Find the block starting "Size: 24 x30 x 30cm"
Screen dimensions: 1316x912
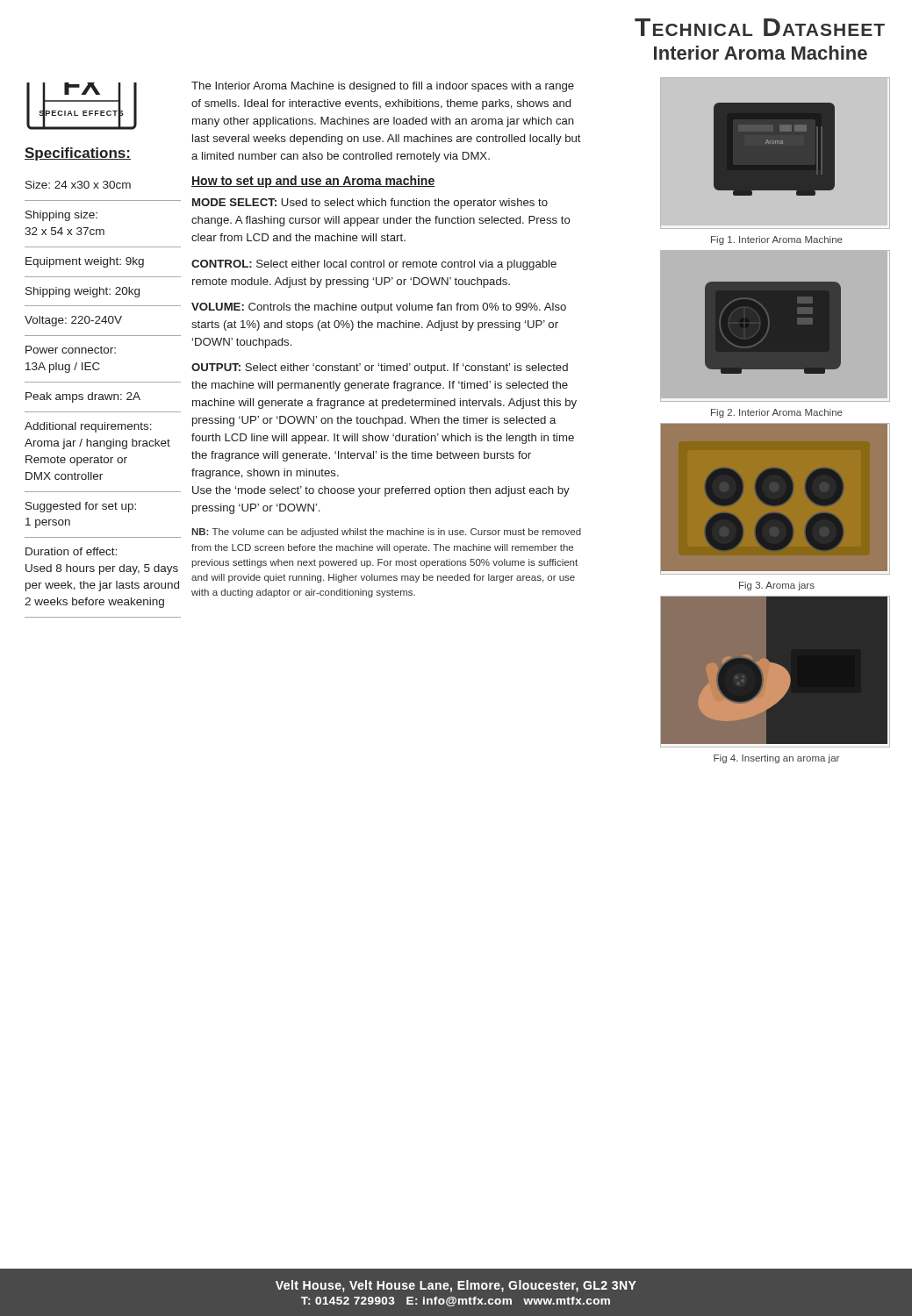(78, 185)
